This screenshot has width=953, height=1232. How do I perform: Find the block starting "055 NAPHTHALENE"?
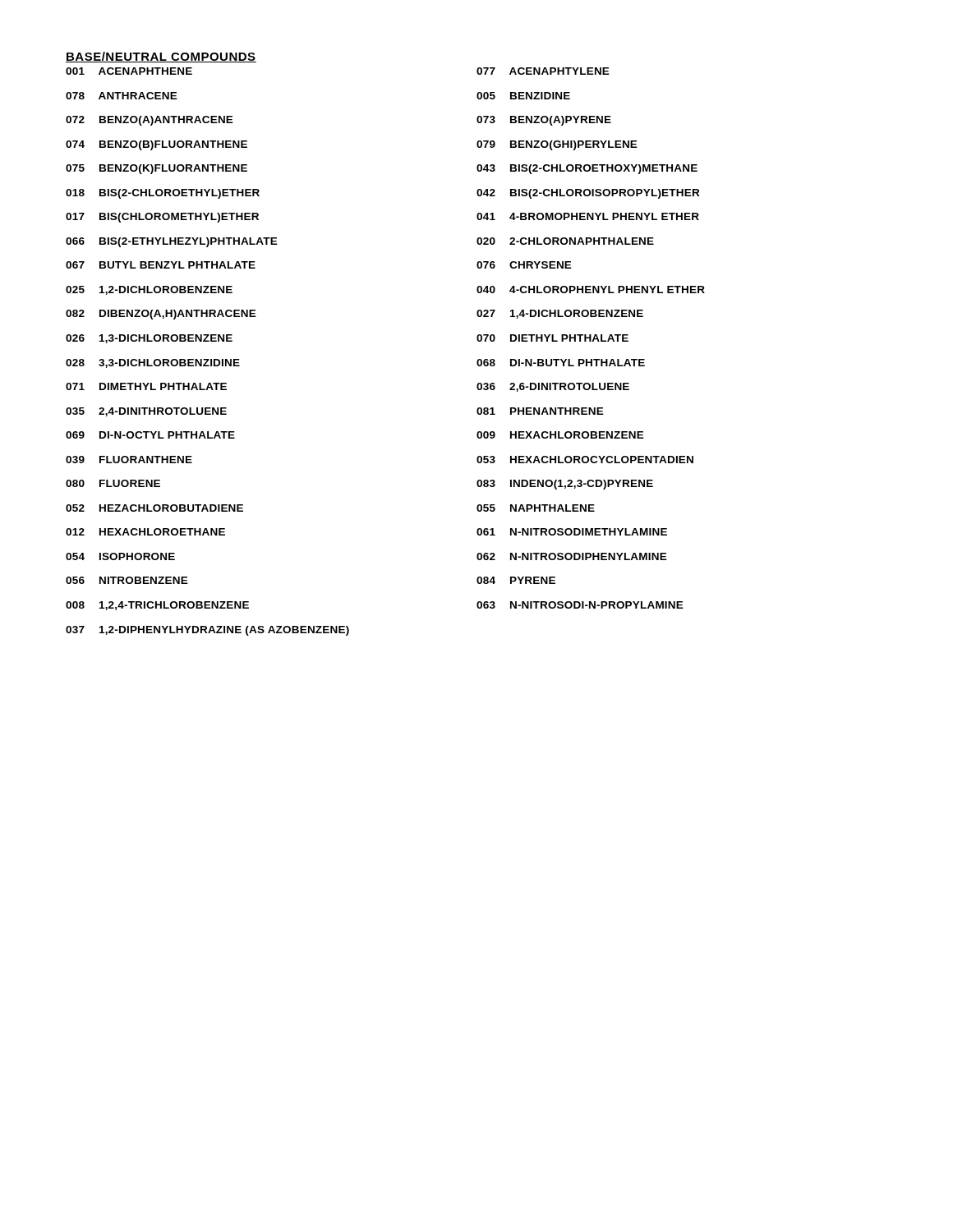click(536, 508)
